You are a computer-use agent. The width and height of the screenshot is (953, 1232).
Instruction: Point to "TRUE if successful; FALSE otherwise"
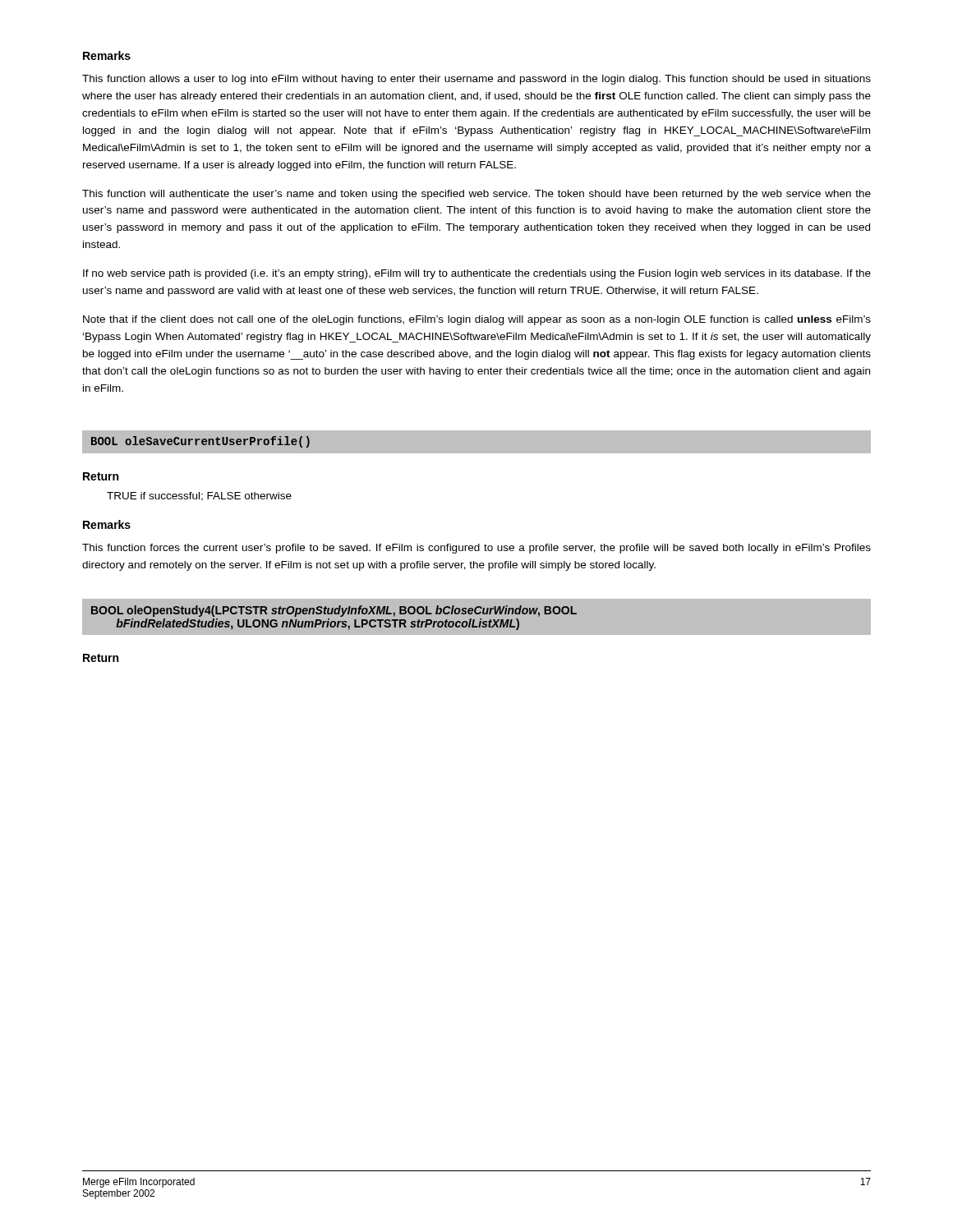coord(199,495)
